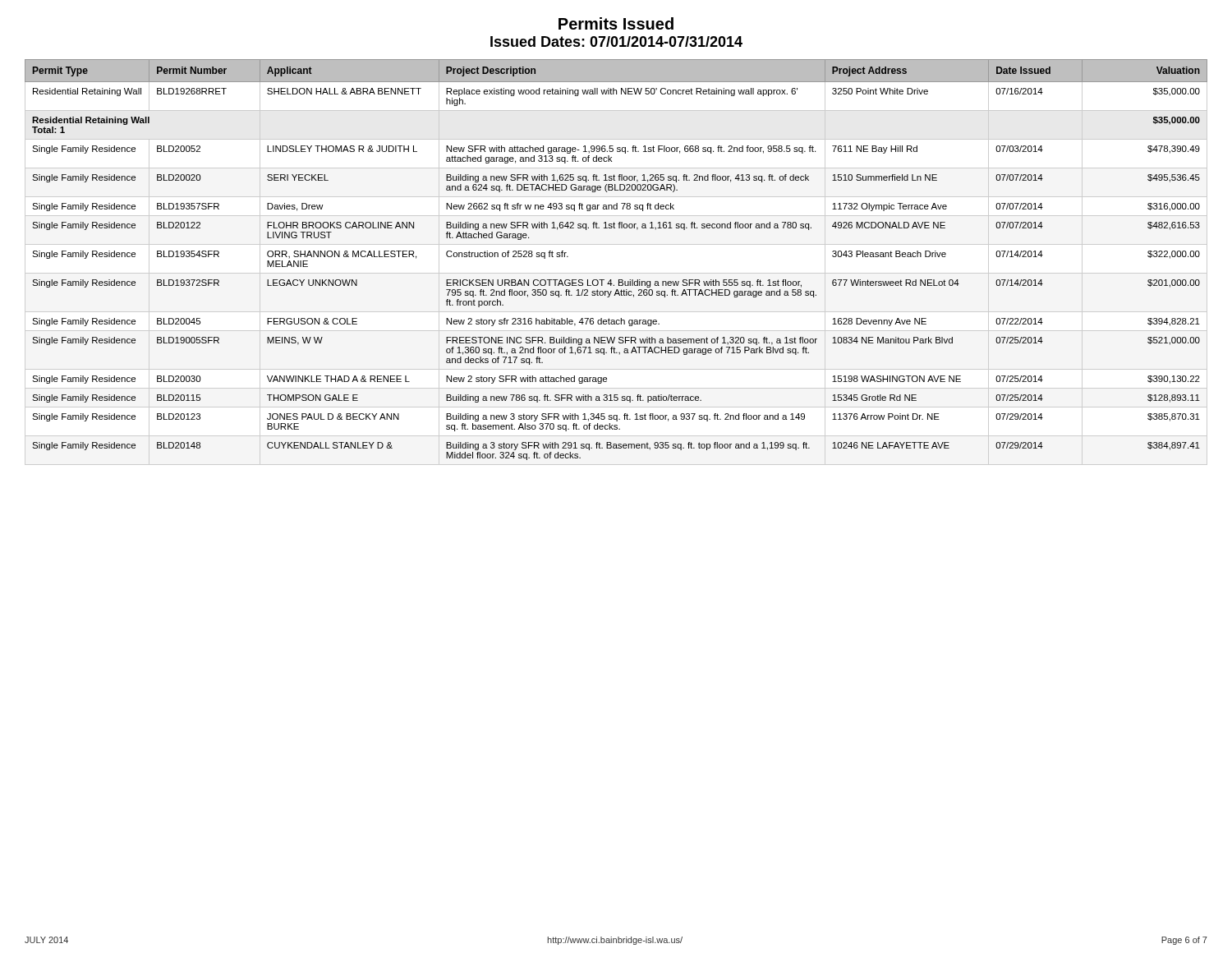Select the table that reads "11376 Arrow Point"
This screenshot has height=953, width=1232.
point(616,262)
